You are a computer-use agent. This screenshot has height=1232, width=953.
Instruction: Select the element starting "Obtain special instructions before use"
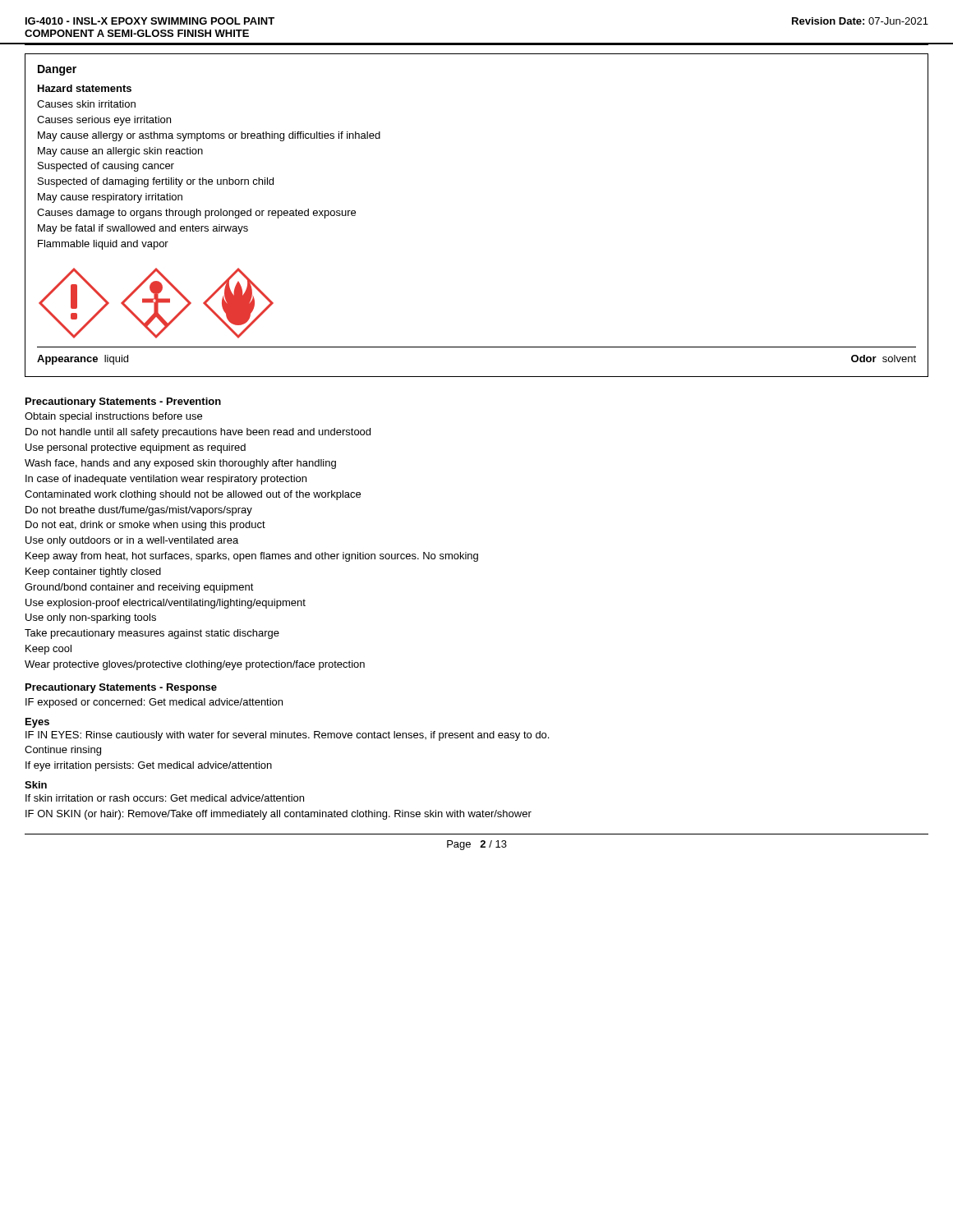113,417
